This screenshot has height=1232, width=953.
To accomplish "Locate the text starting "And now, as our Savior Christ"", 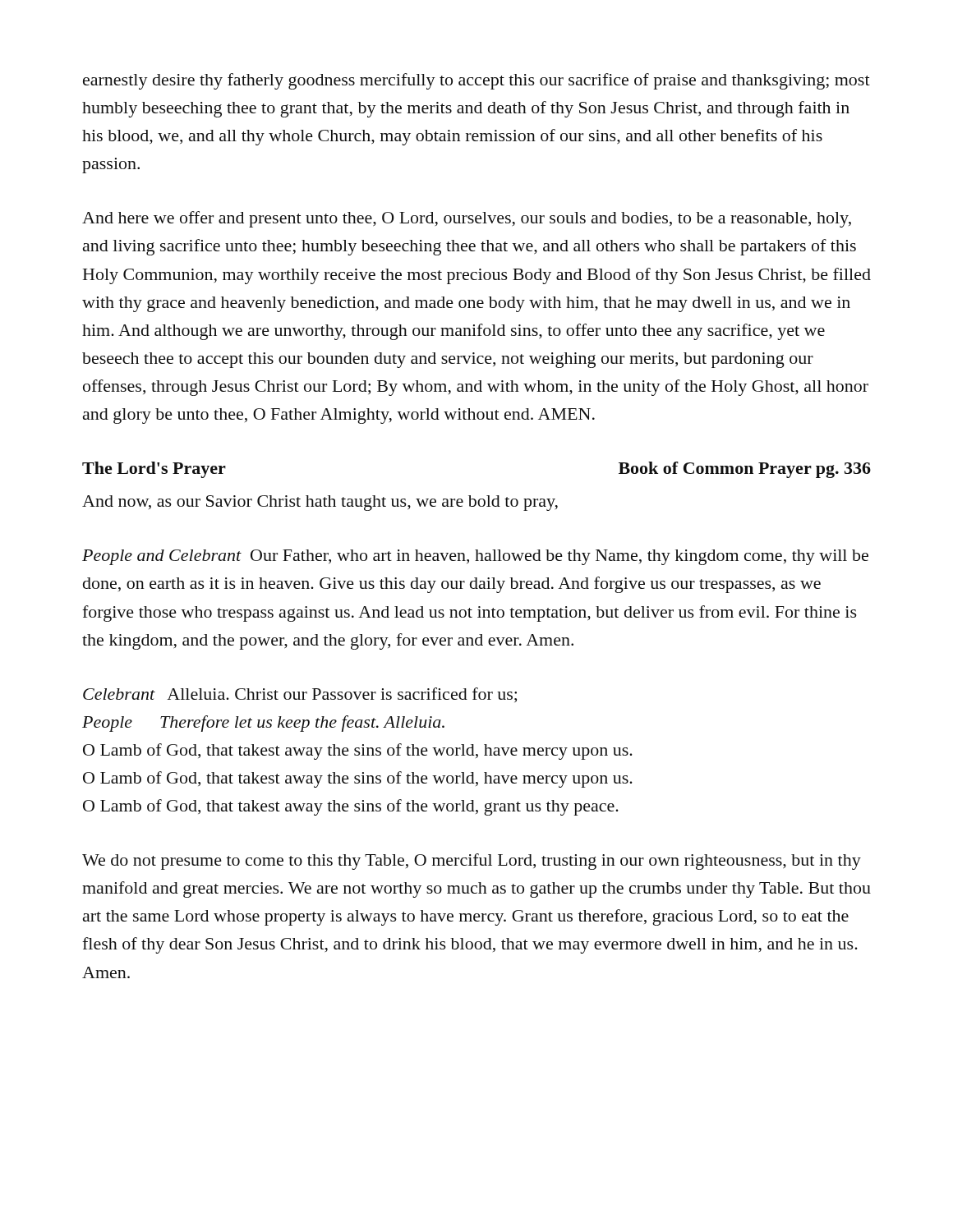I will [x=320, y=501].
